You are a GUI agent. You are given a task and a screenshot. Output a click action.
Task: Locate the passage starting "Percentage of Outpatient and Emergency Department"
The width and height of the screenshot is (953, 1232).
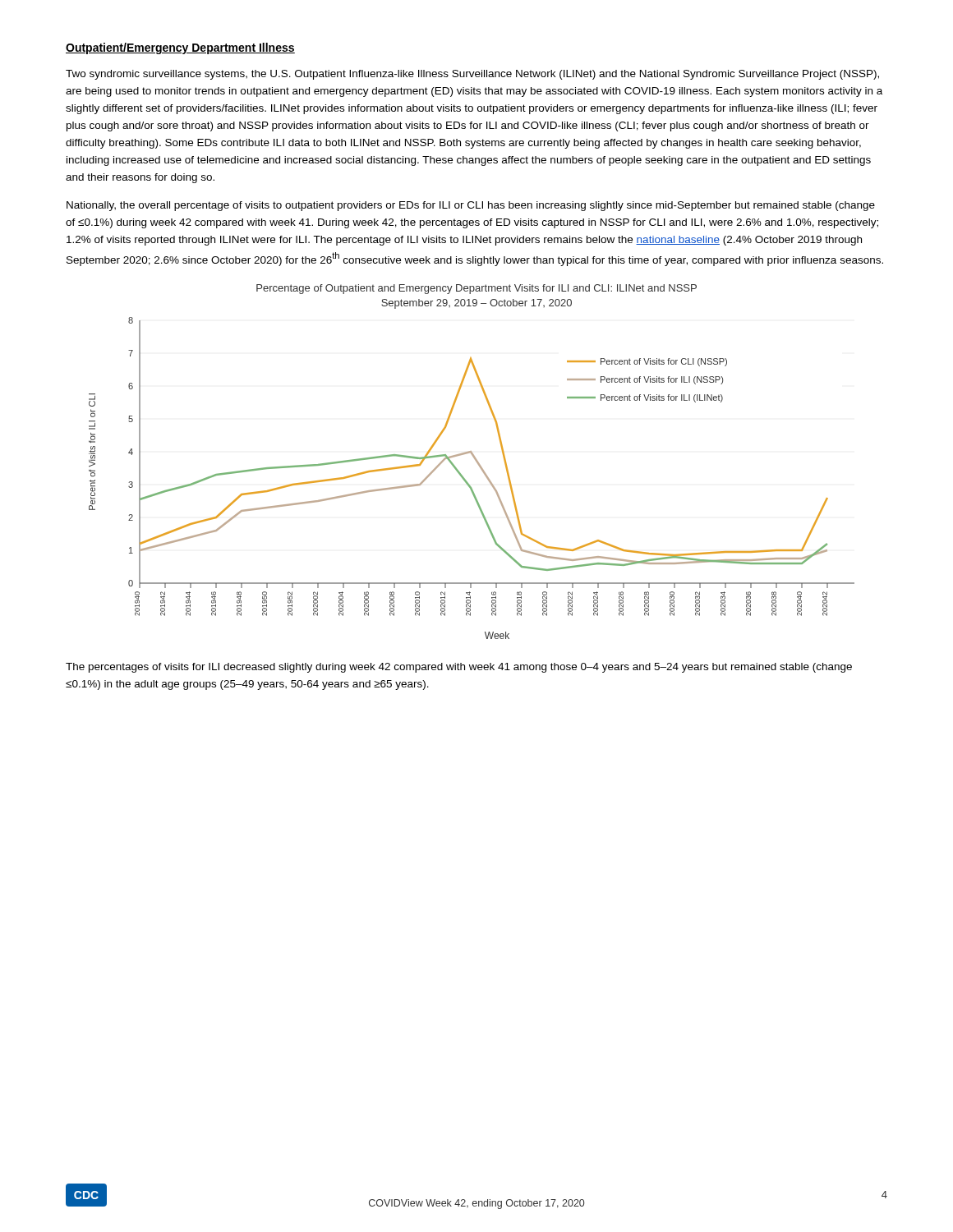click(x=476, y=295)
